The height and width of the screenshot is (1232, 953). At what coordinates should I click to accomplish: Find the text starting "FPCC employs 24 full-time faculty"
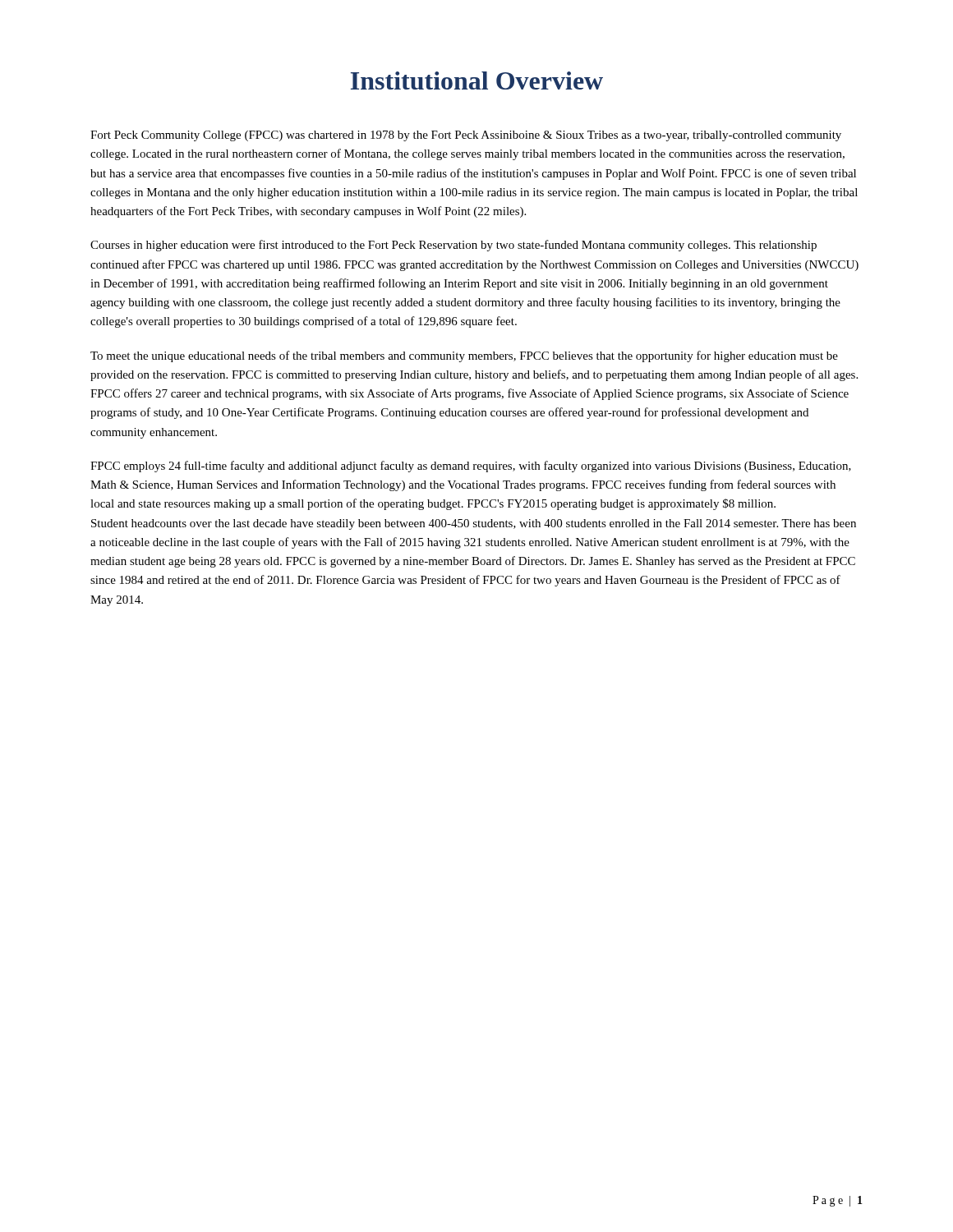pyautogui.click(x=473, y=532)
